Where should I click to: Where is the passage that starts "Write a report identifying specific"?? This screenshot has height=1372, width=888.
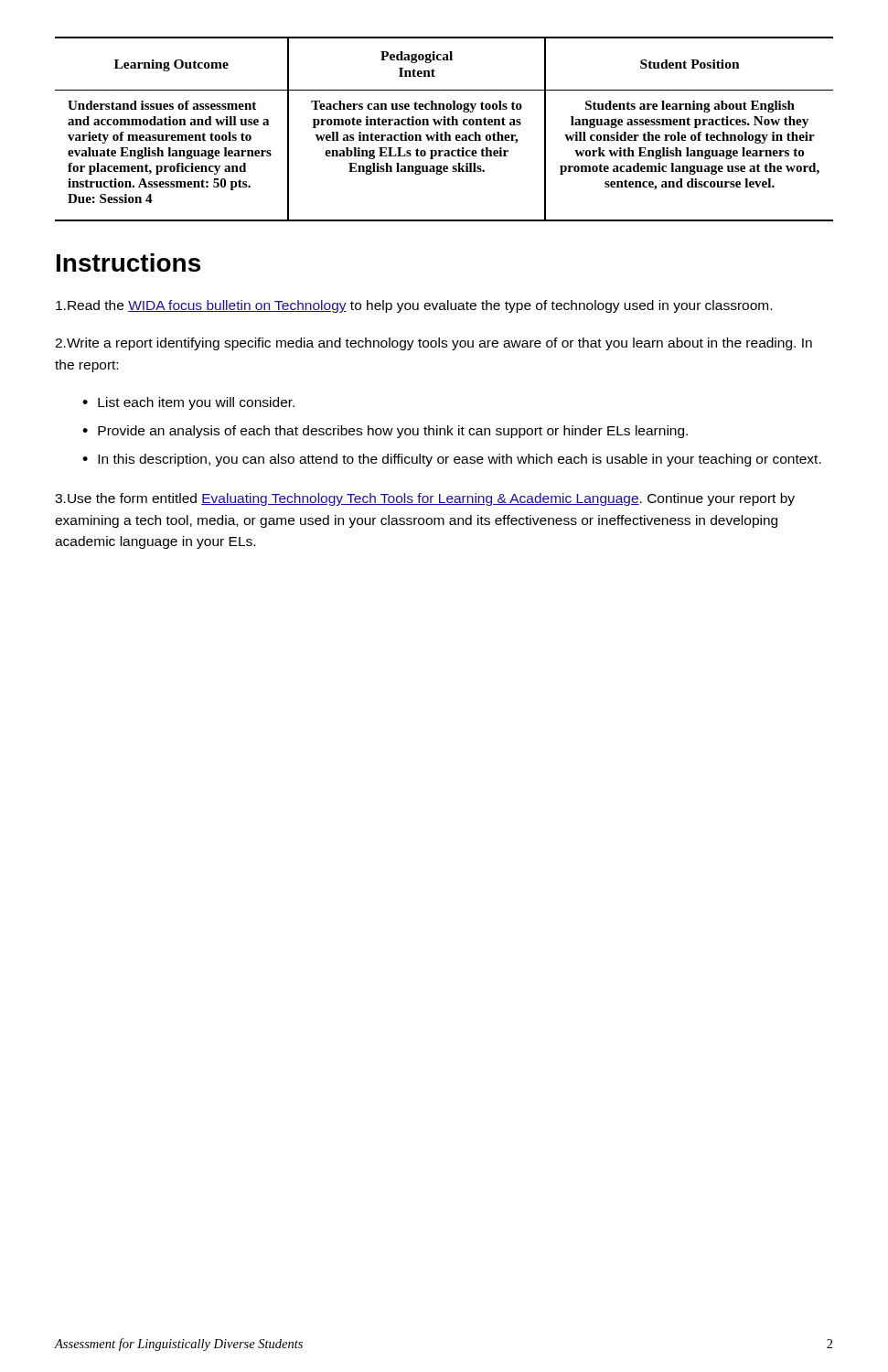click(434, 353)
